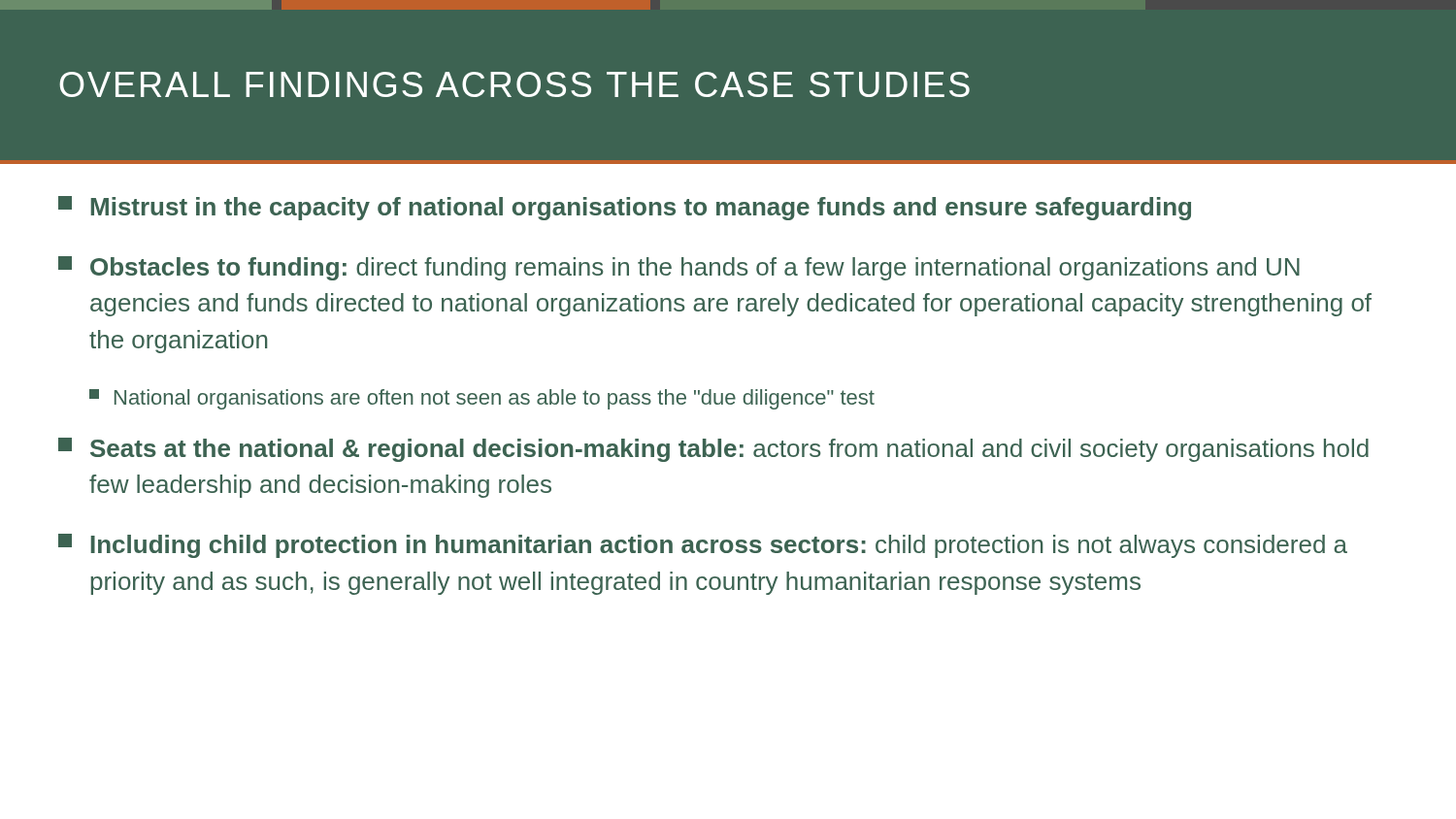This screenshot has width=1456, height=819.
Task: Select the region starting "Mistrust in the capacity of national organisations to"
Action: (x=626, y=207)
